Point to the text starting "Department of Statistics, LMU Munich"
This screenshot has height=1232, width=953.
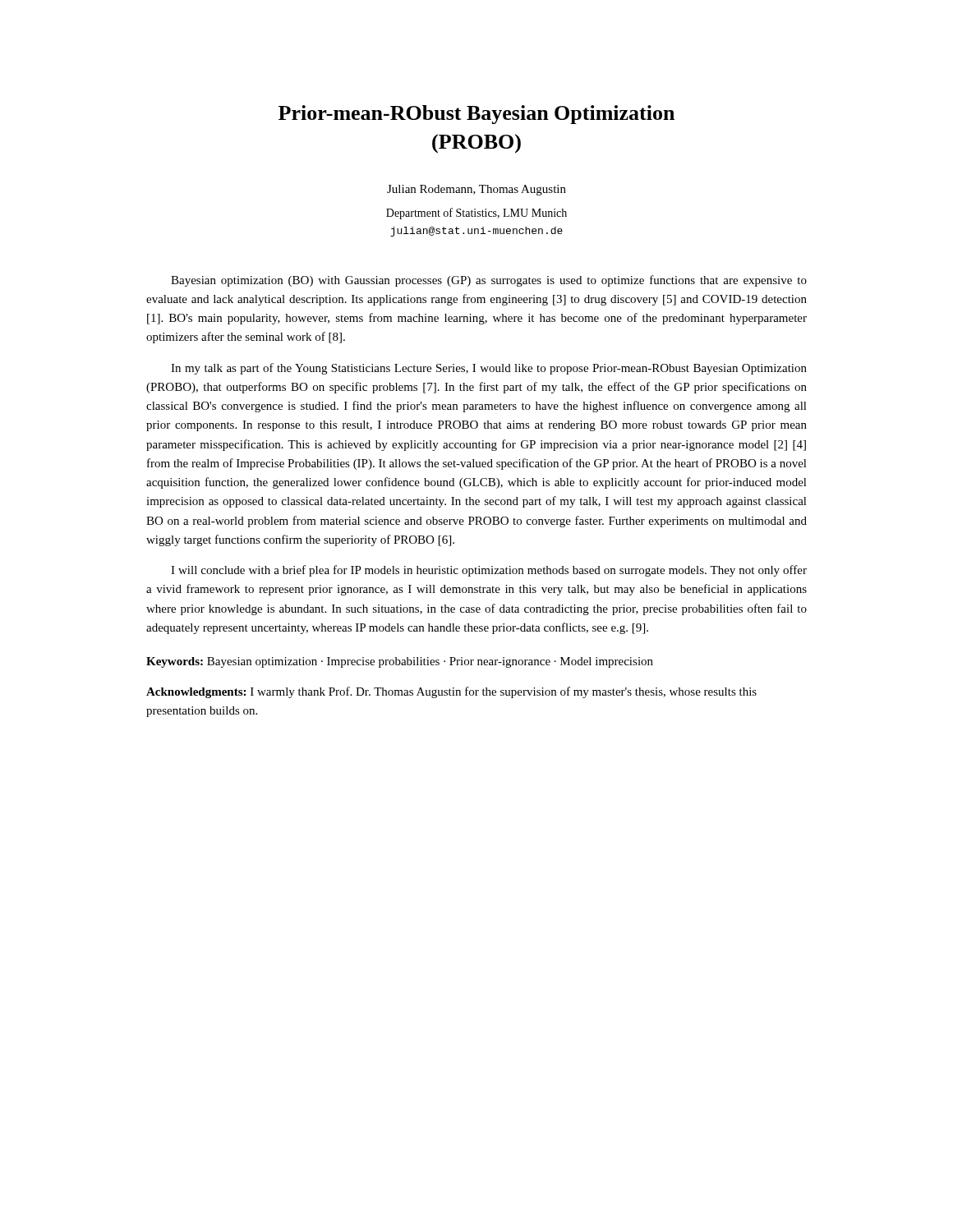coord(476,222)
